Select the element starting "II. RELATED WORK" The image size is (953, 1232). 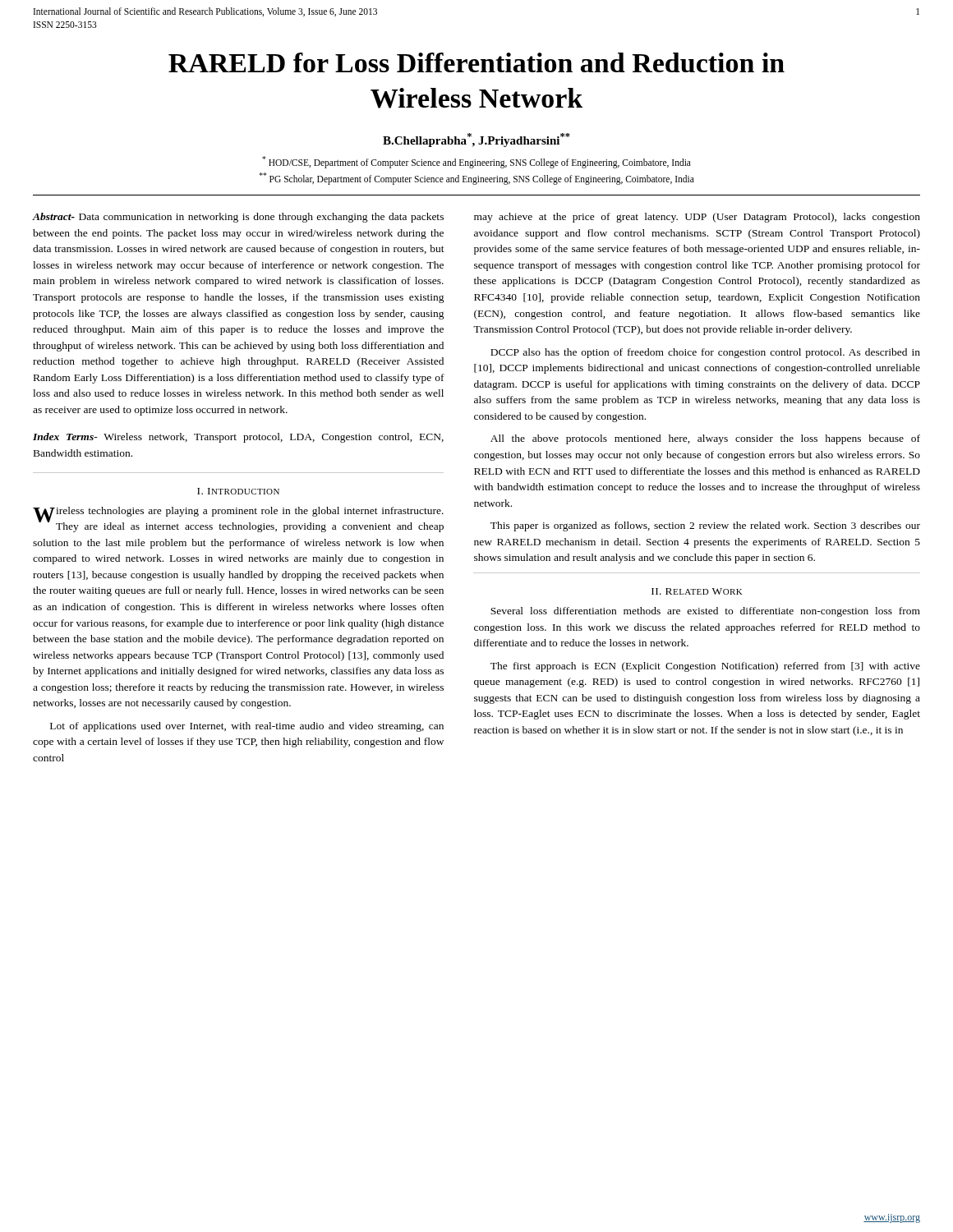(697, 591)
